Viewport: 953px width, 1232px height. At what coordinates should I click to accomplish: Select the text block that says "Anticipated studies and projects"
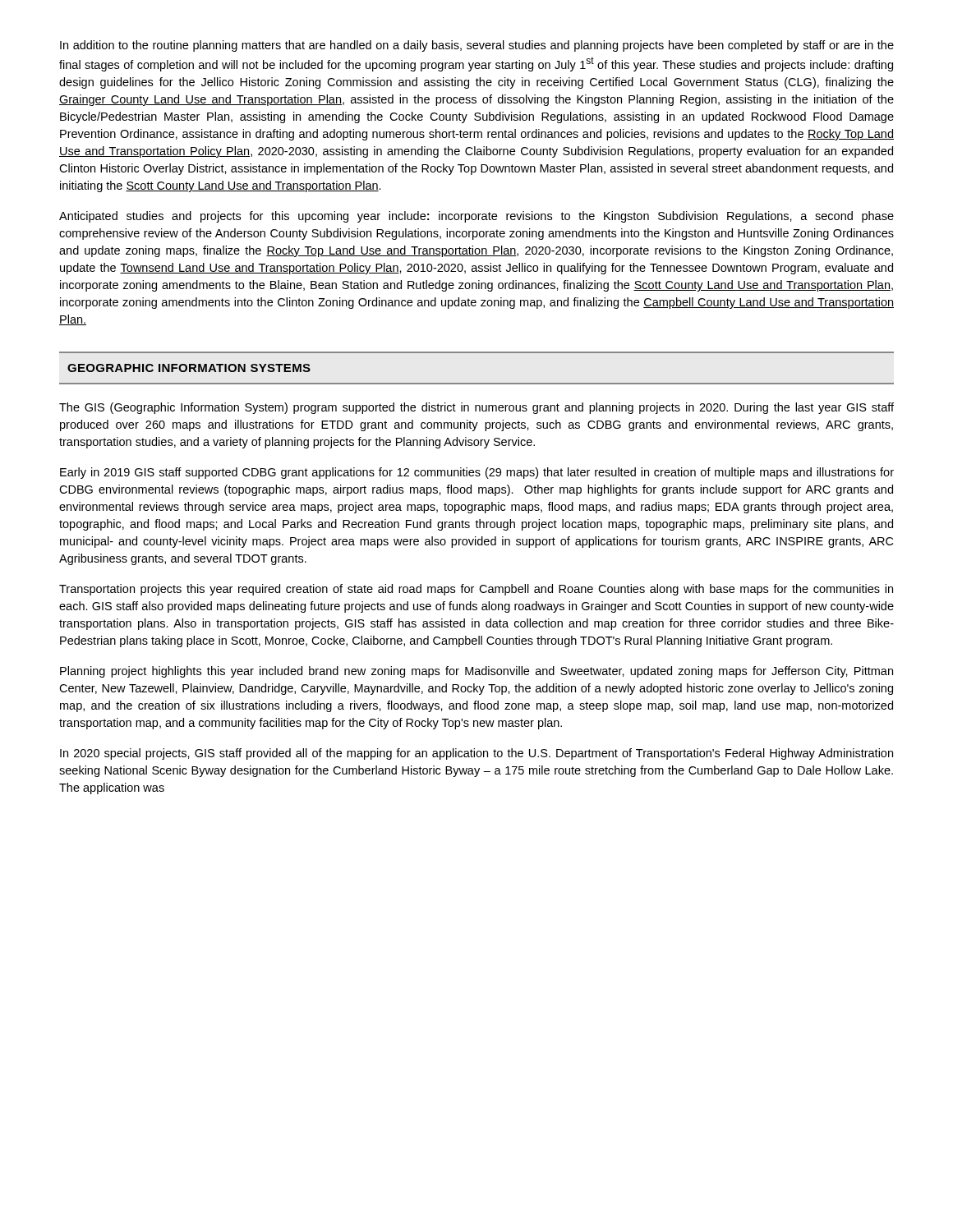pyautogui.click(x=476, y=268)
